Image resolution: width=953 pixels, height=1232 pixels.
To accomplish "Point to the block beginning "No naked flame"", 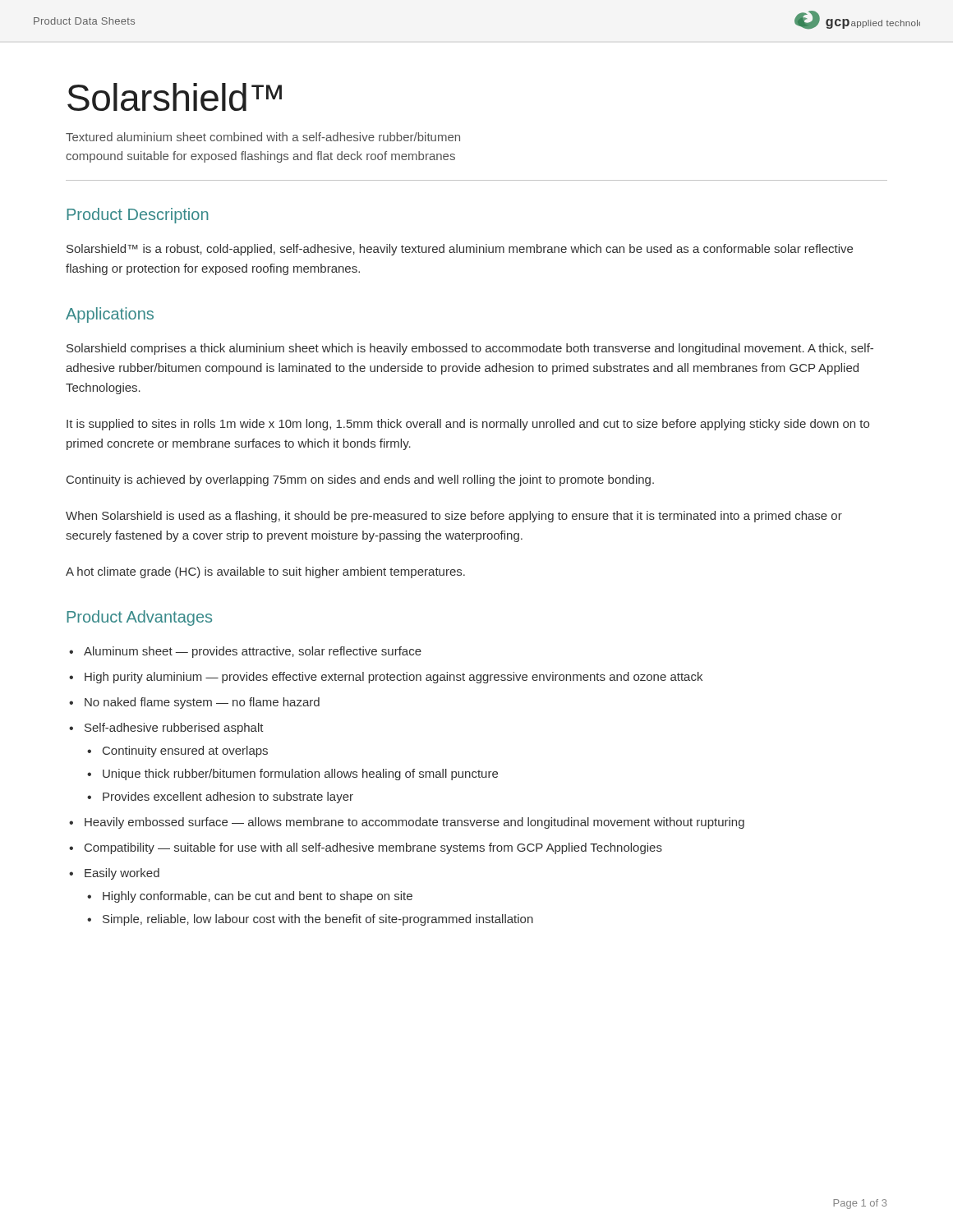I will (202, 702).
